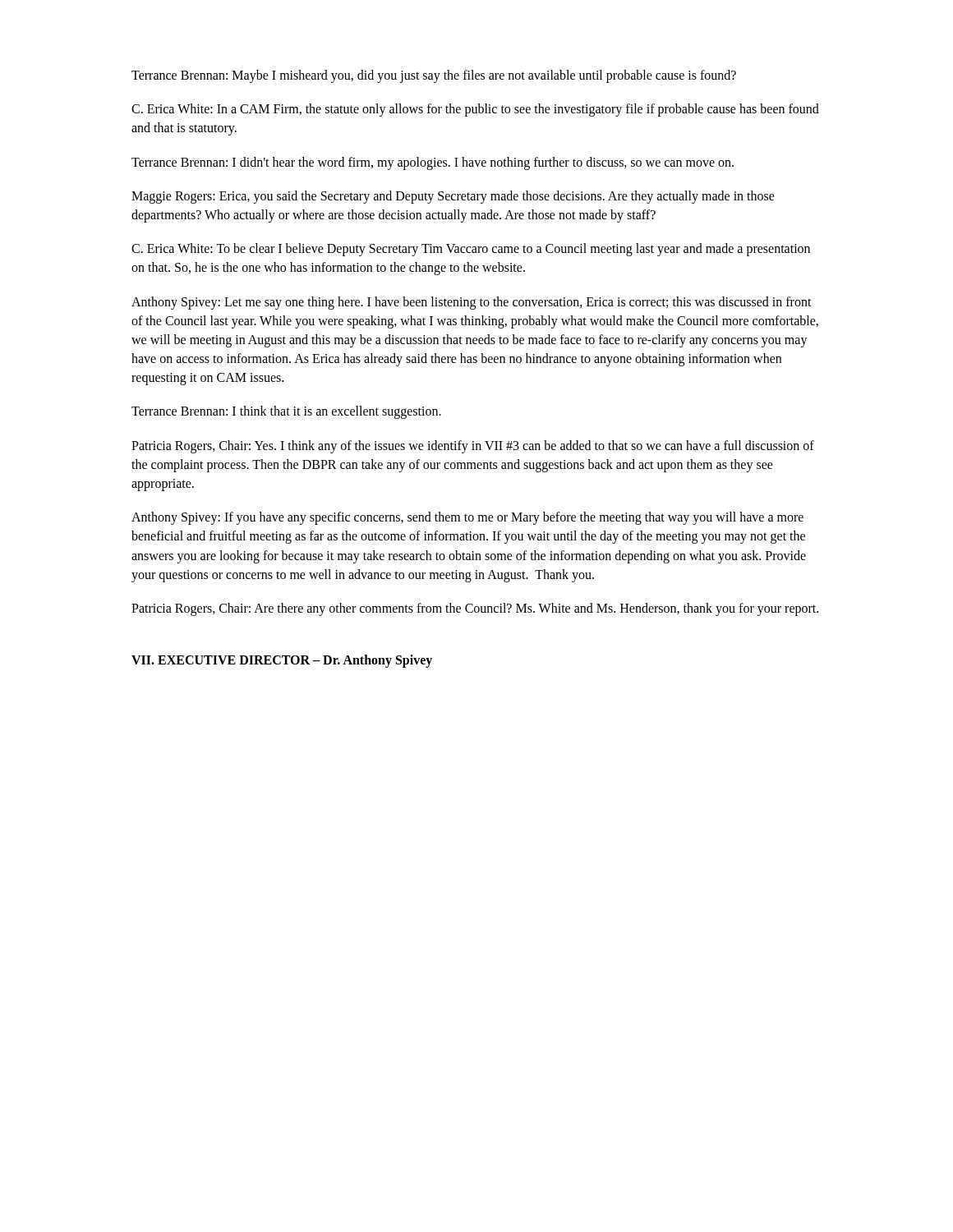Image resolution: width=953 pixels, height=1232 pixels.
Task: Point to the block beginning "C. Erica White: In a CAM"
Action: click(x=475, y=119)
